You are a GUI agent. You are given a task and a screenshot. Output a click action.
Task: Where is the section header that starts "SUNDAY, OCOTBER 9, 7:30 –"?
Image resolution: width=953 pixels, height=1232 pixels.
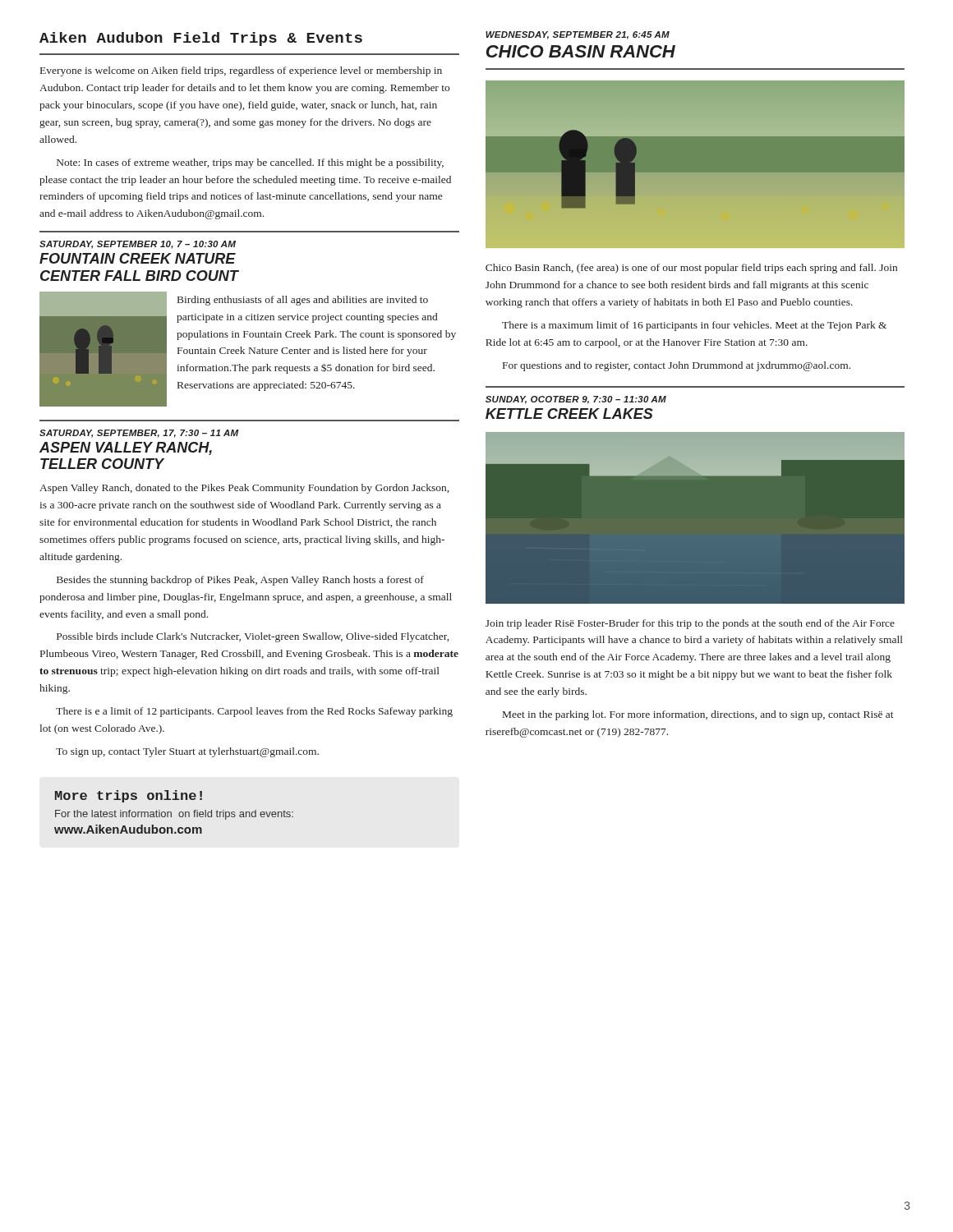pos(576,400)
